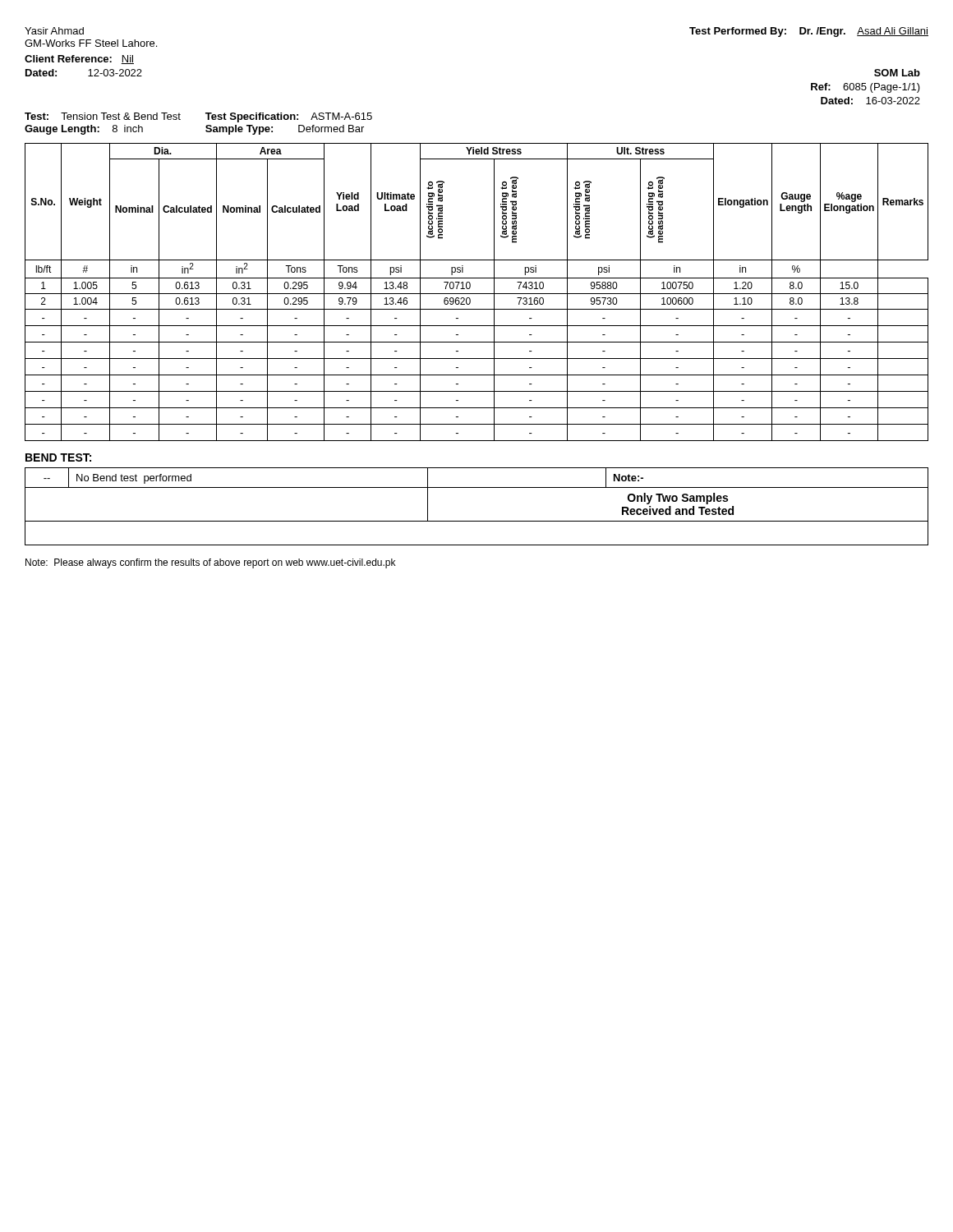Locate the text block with the text "Test Performed By: Dr. /Engr."
Image resolution: width=953 pixels, height=1232 pixels.
[x=809, y=31]
